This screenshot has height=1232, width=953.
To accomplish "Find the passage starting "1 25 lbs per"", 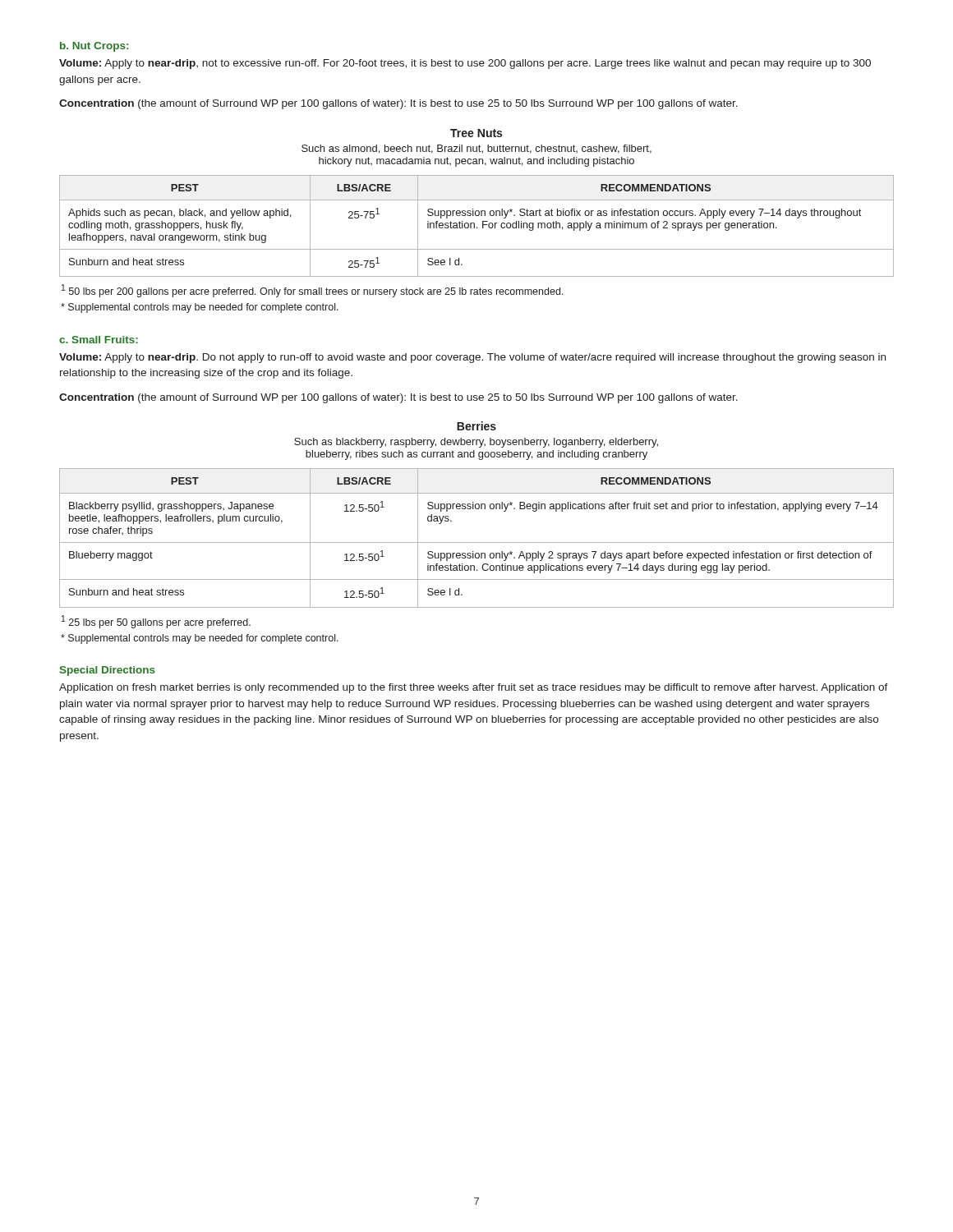I will click(x=200, y=629).
